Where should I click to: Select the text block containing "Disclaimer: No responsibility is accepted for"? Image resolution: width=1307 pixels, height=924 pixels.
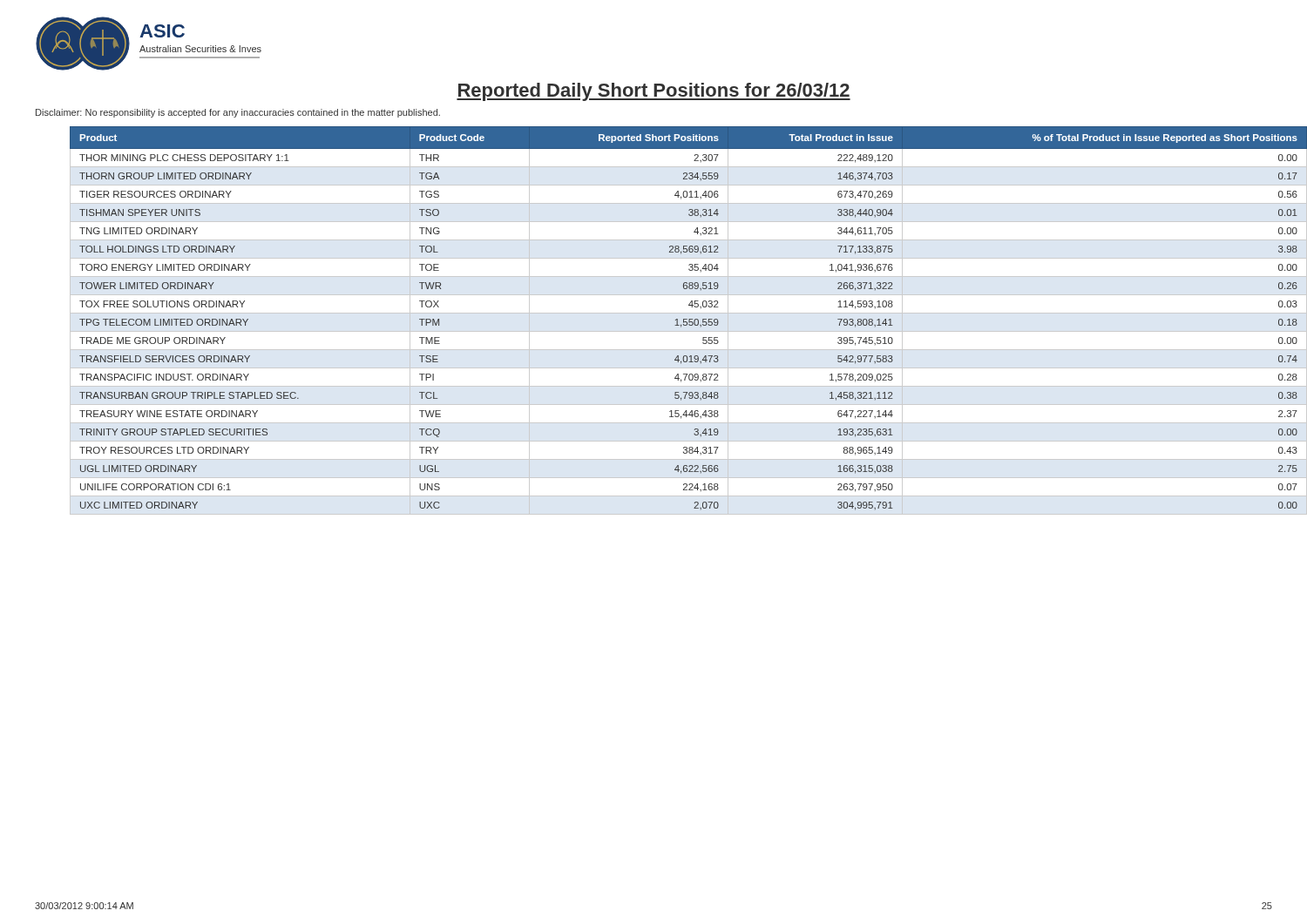click(x=238, y=112)
